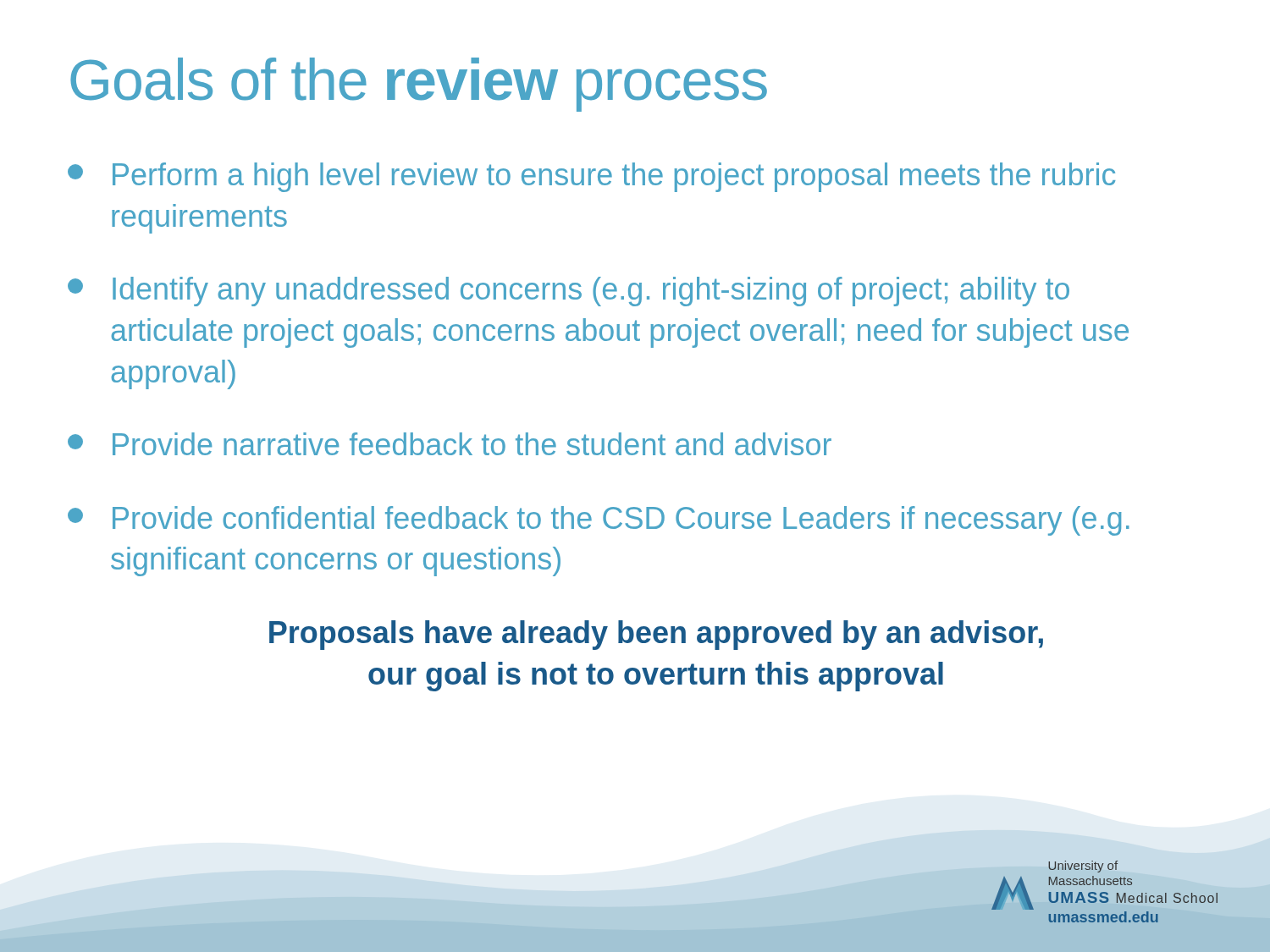Find "Goals of the review process" on this page

tap(418, 80)
